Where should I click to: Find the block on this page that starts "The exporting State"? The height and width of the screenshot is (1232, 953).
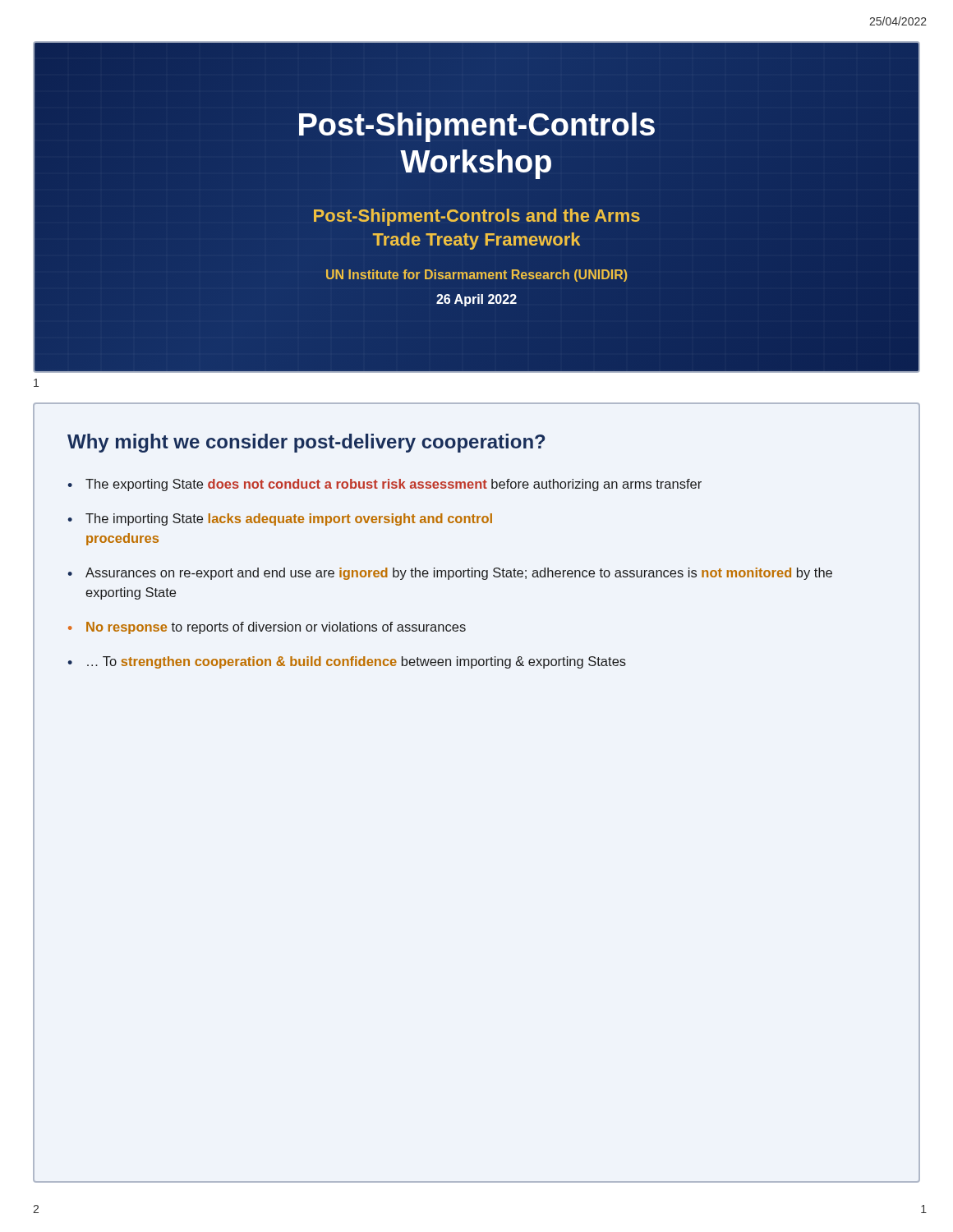(x=394, y=484)
